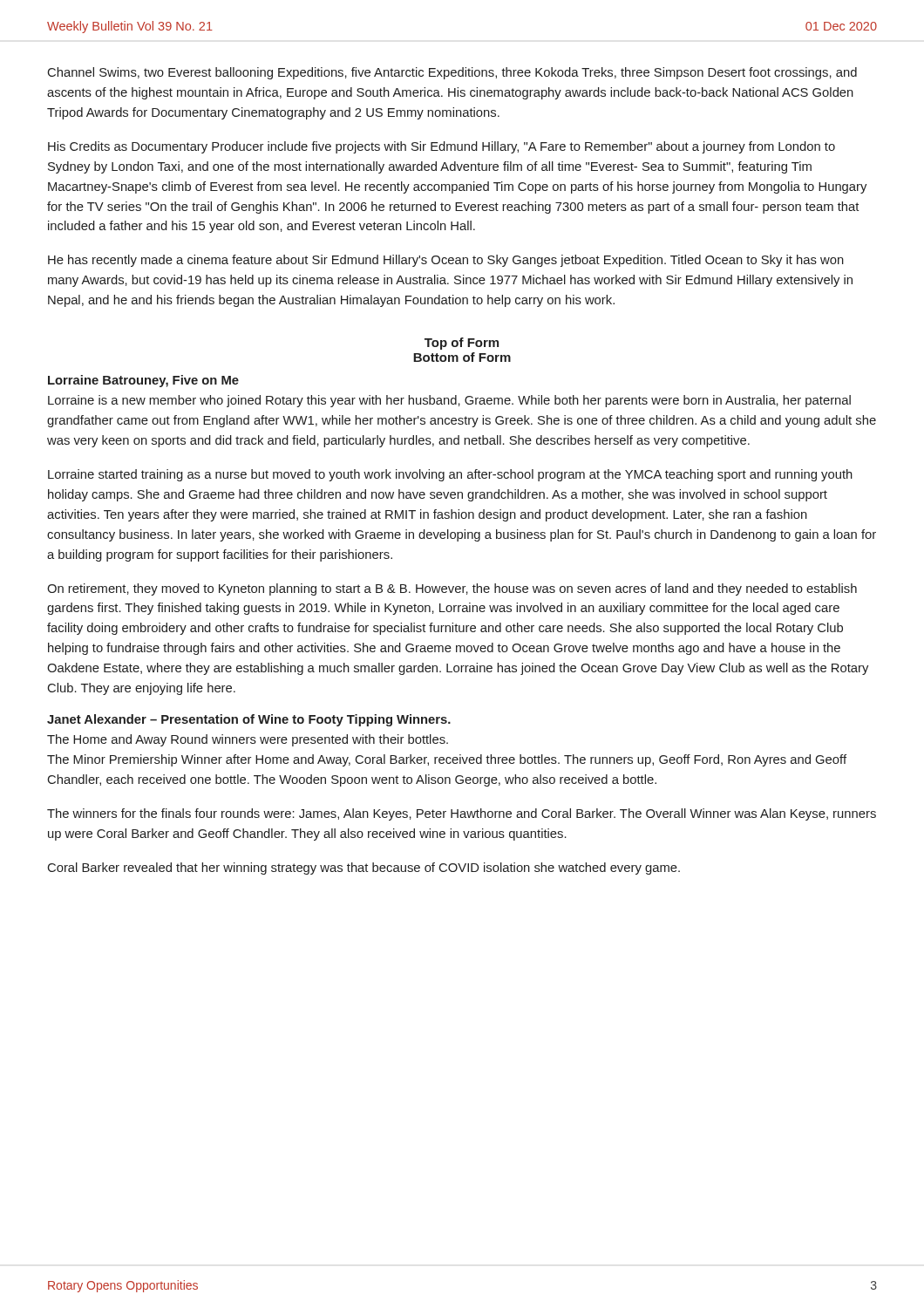
Task: Navigate to the text block starting "Coral Barker revealed"
Action: (364, 867)
